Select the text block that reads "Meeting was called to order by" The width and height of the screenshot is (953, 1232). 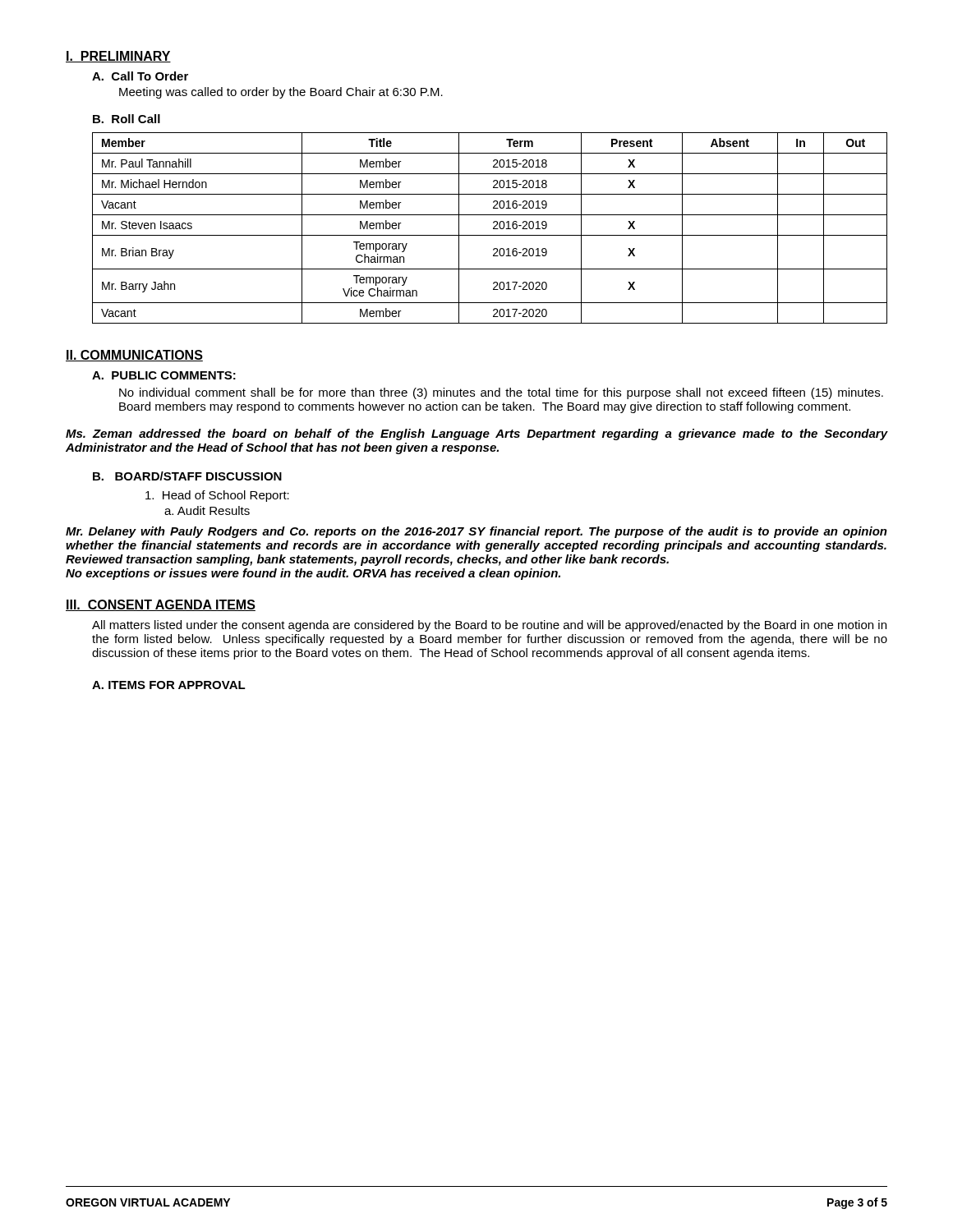281,92
